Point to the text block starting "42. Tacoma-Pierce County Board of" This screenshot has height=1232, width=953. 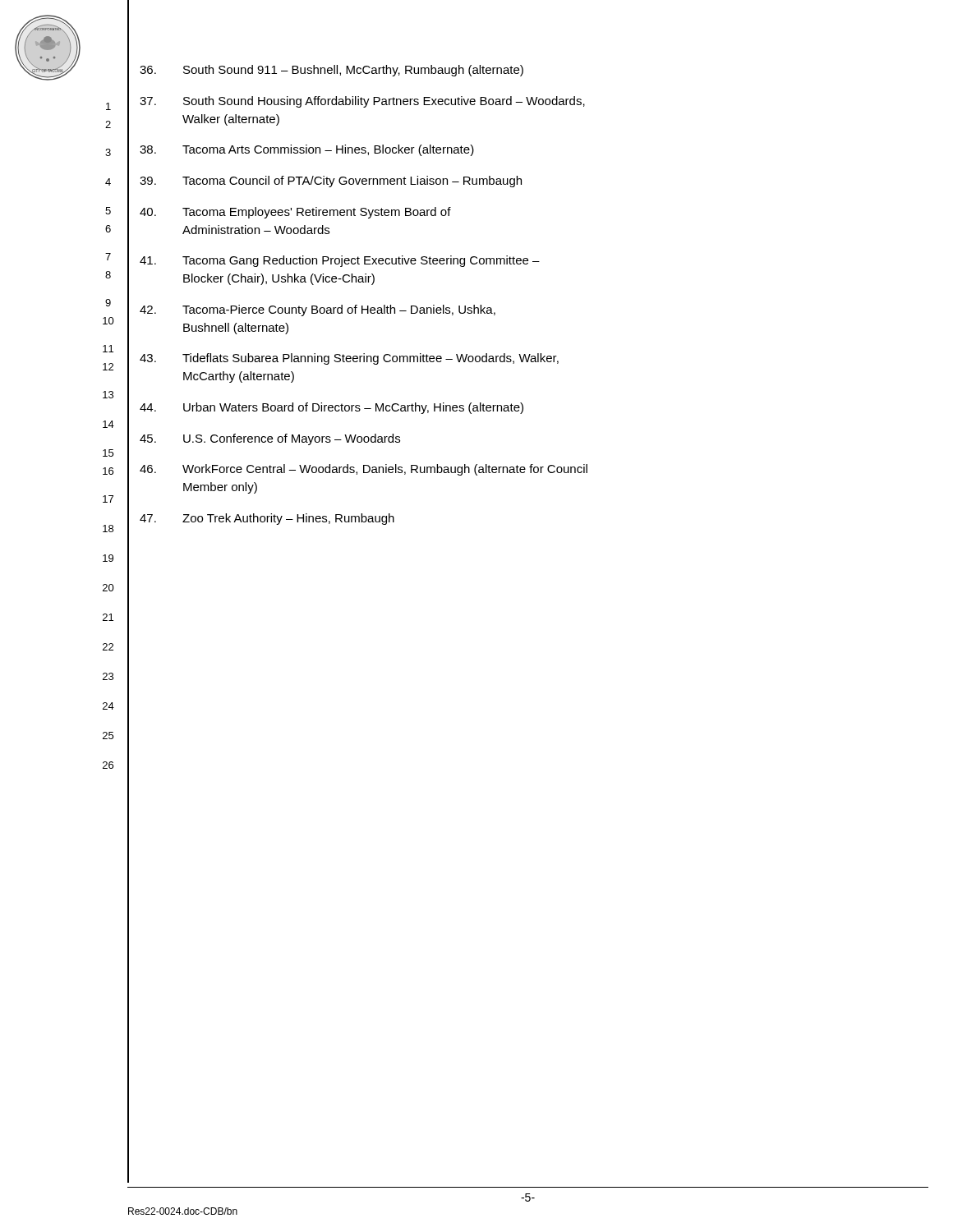tap(318, 310)
